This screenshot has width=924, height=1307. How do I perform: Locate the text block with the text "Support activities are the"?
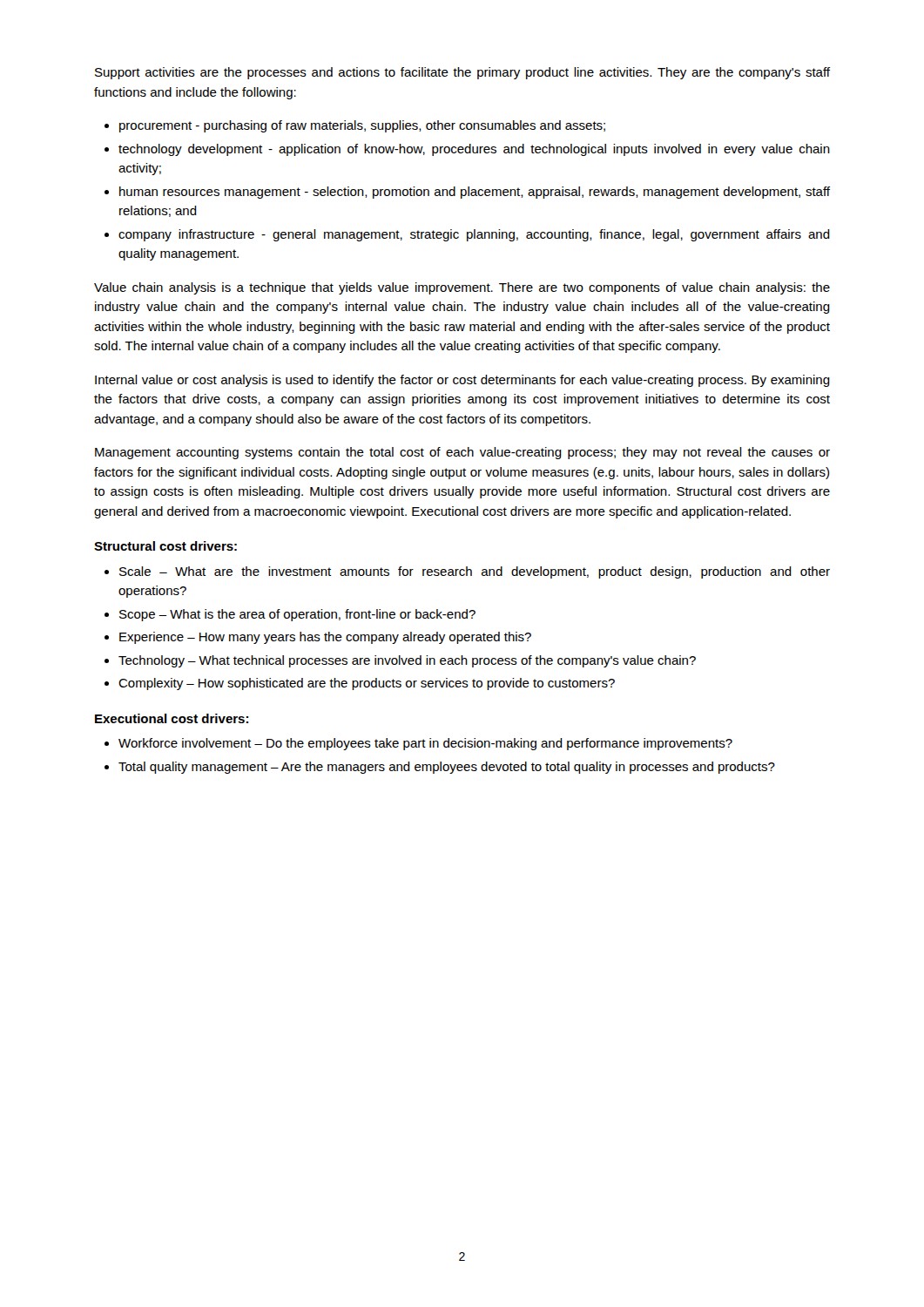click(x=462, y=82)
